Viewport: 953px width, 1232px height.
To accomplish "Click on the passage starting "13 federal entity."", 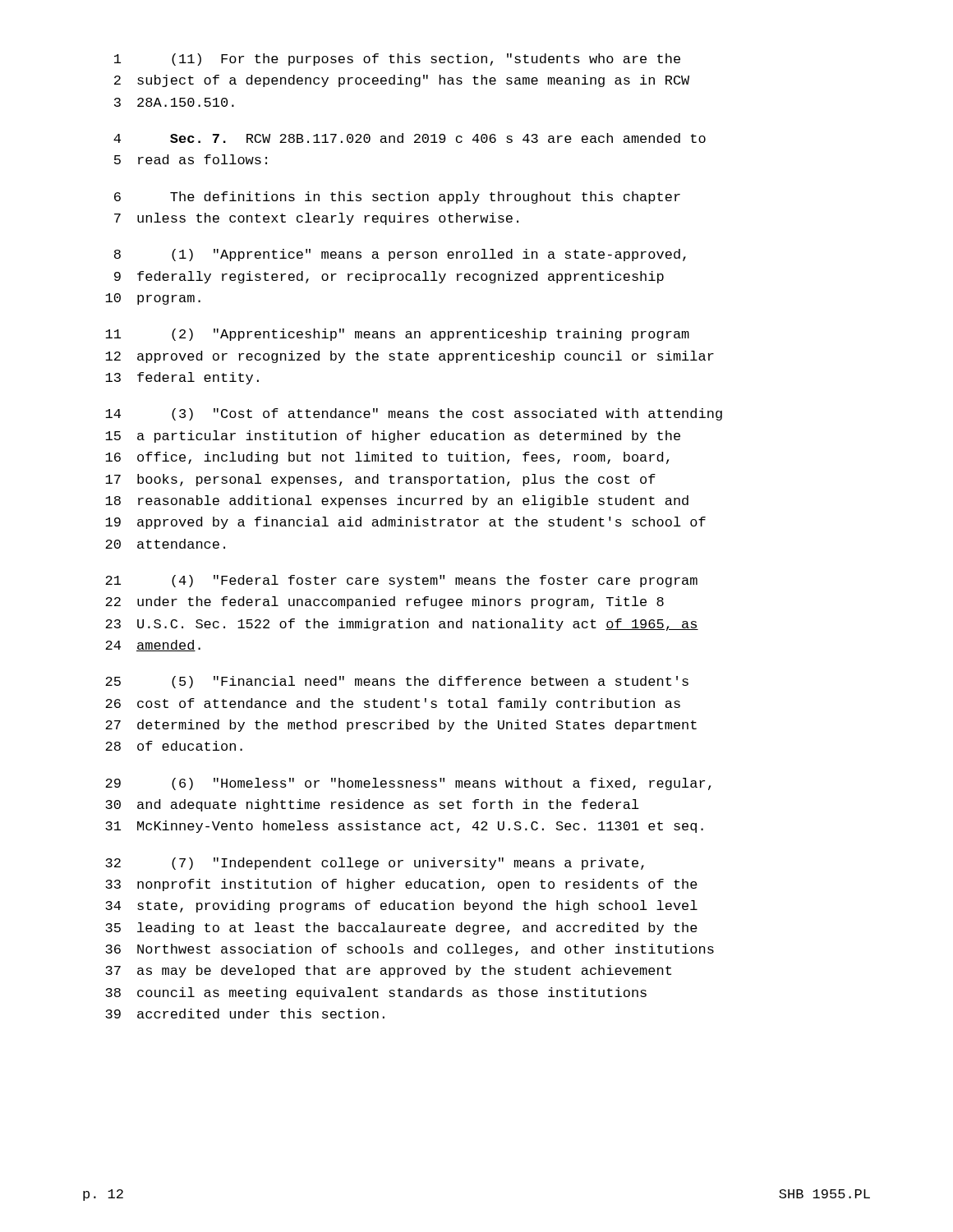I will pyautogui.click(x=182, y=378).
